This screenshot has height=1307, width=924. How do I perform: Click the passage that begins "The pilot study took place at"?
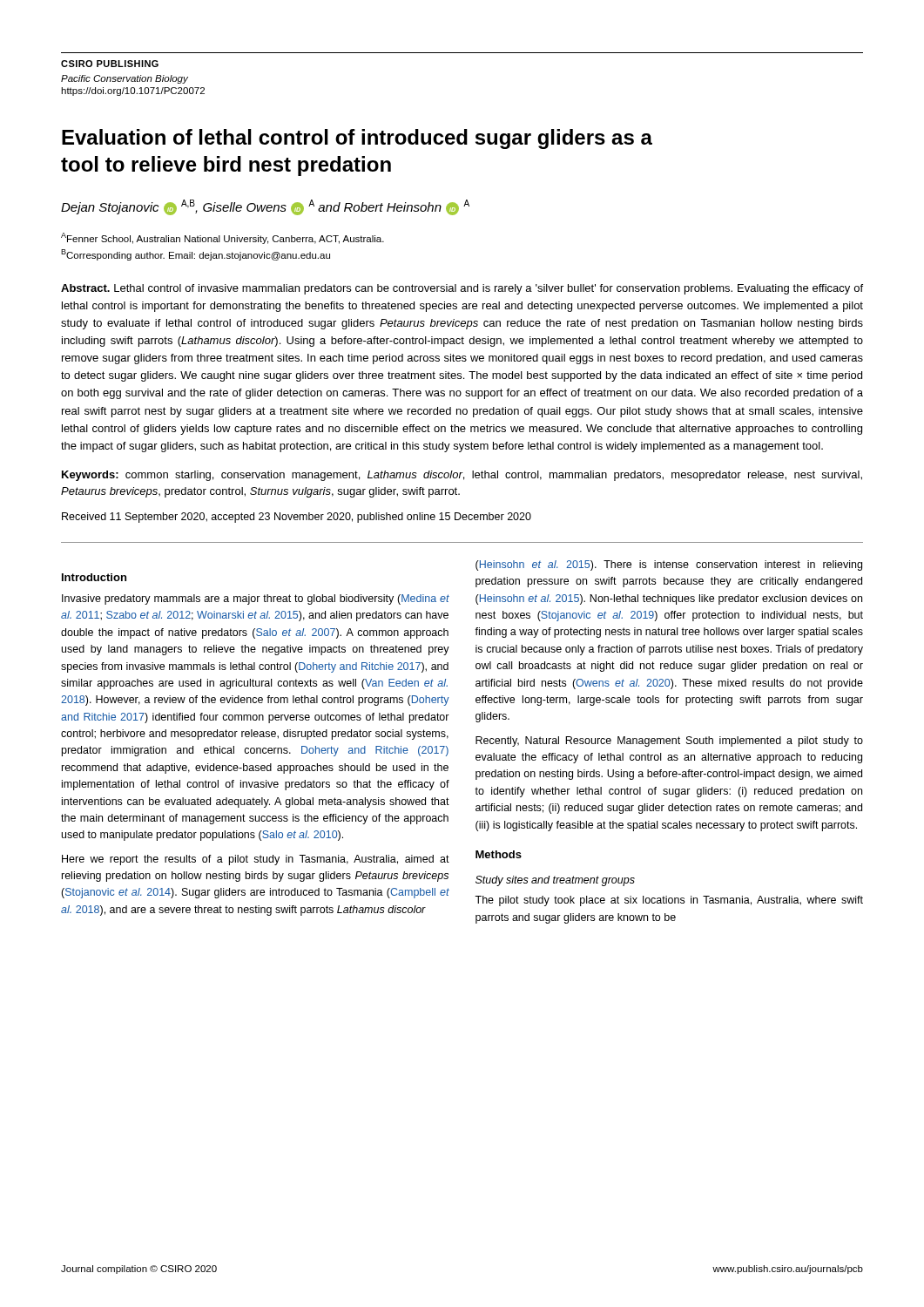click(669, 910)
